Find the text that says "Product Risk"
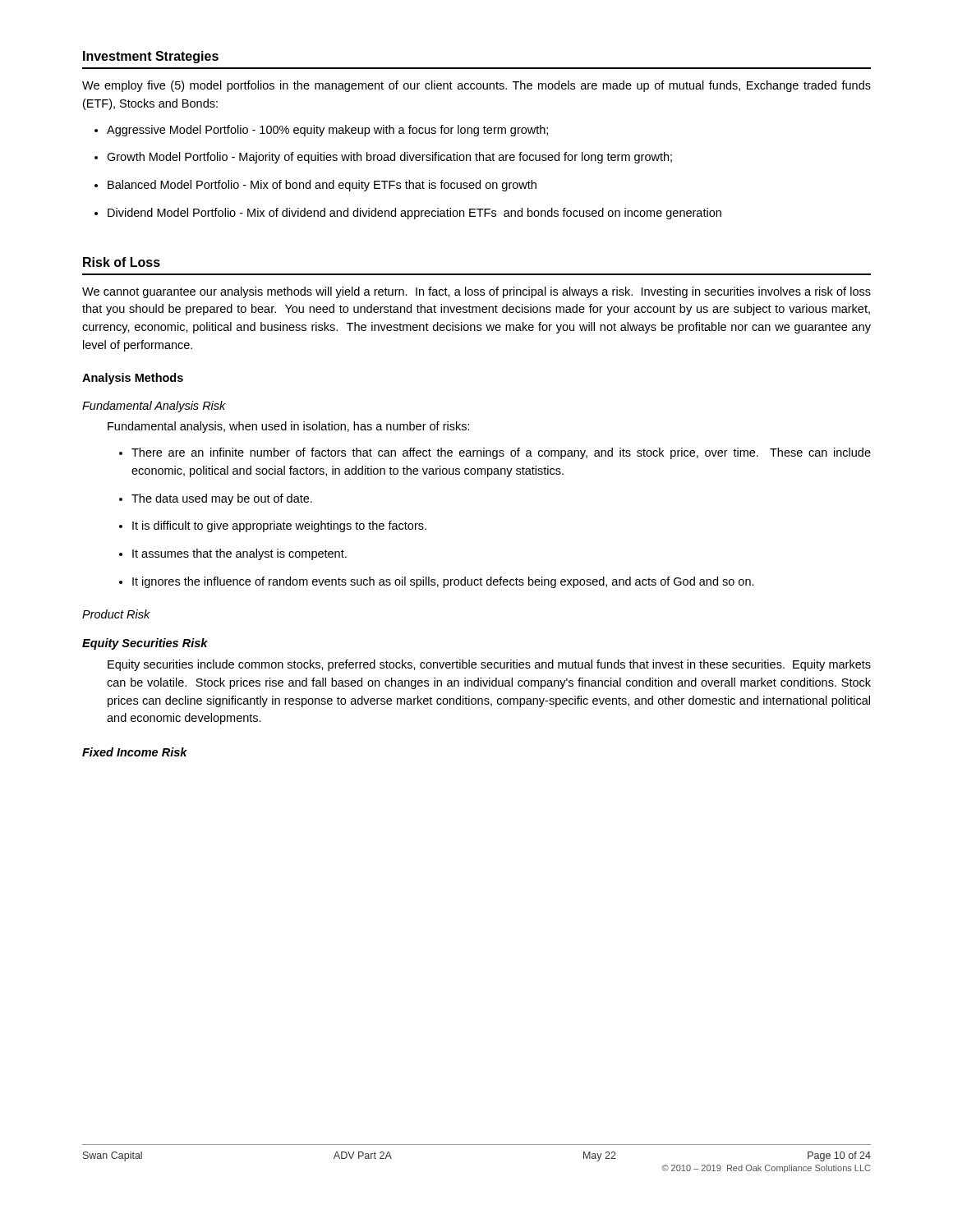 click(116, 614)
